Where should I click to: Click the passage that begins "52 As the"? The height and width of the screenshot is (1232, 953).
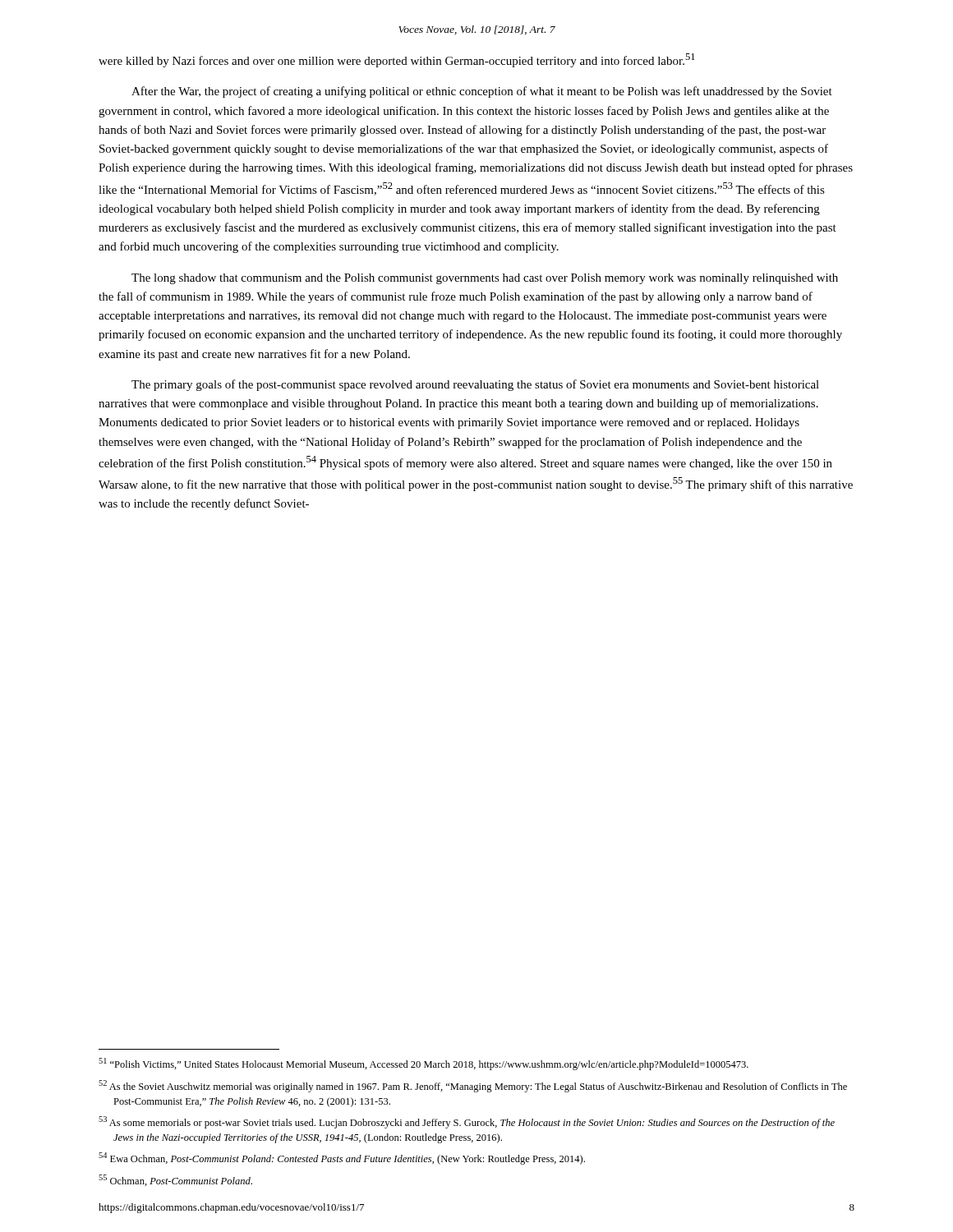(473, 1093)
